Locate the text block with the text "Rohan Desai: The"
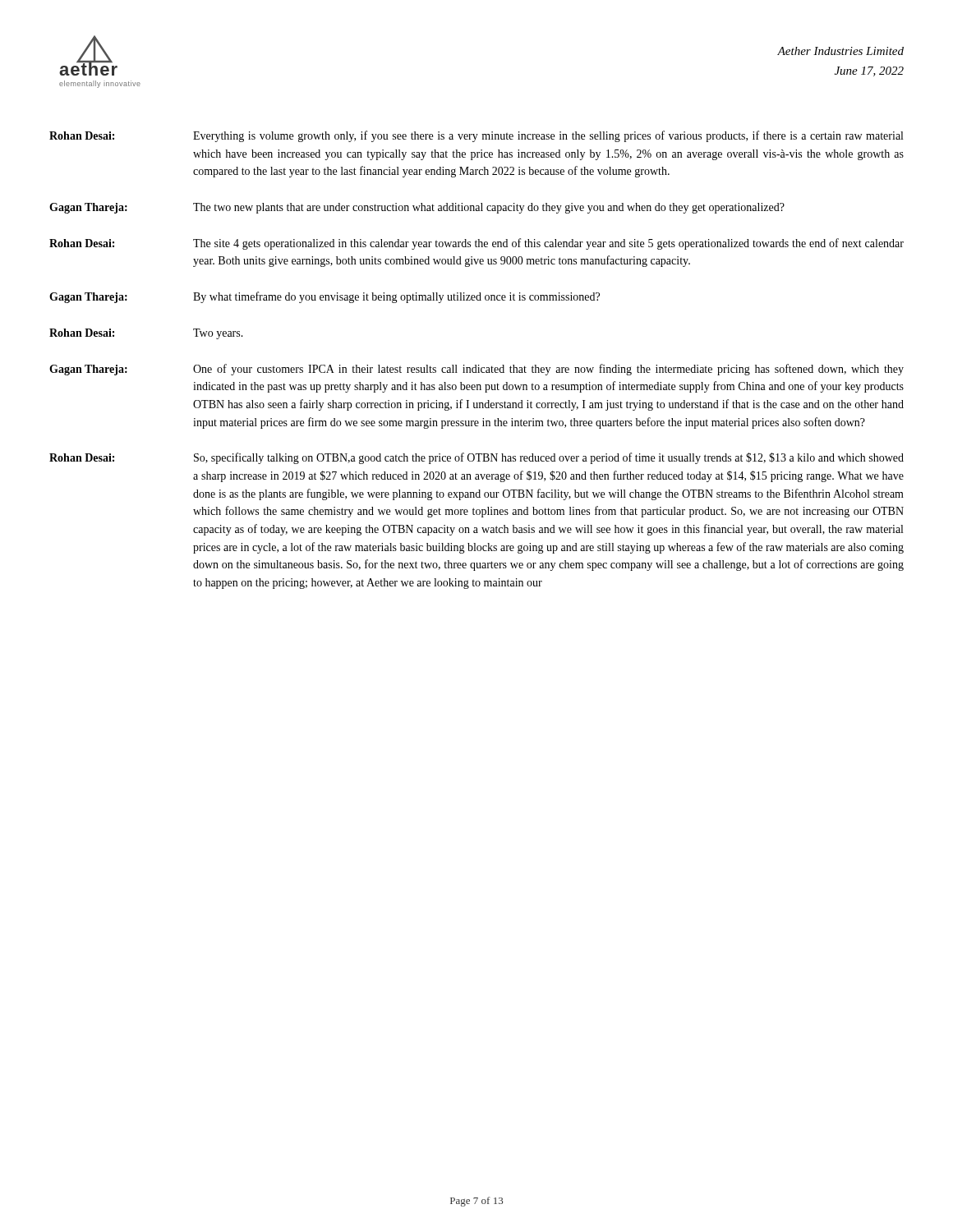Screen dimensions: 1232x953 (x=476, y=252)
